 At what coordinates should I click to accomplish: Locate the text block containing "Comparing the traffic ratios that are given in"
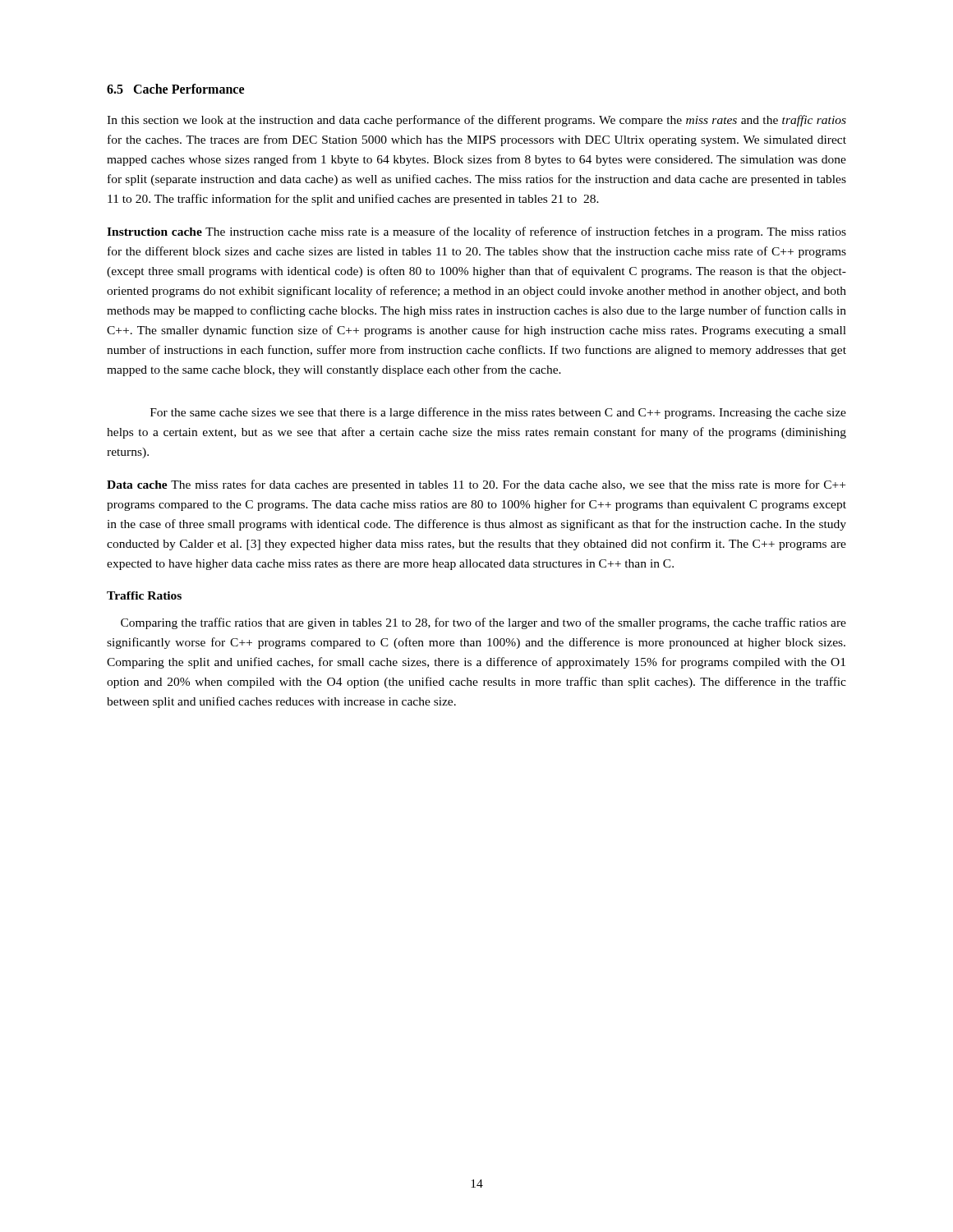tap(476, 662)
